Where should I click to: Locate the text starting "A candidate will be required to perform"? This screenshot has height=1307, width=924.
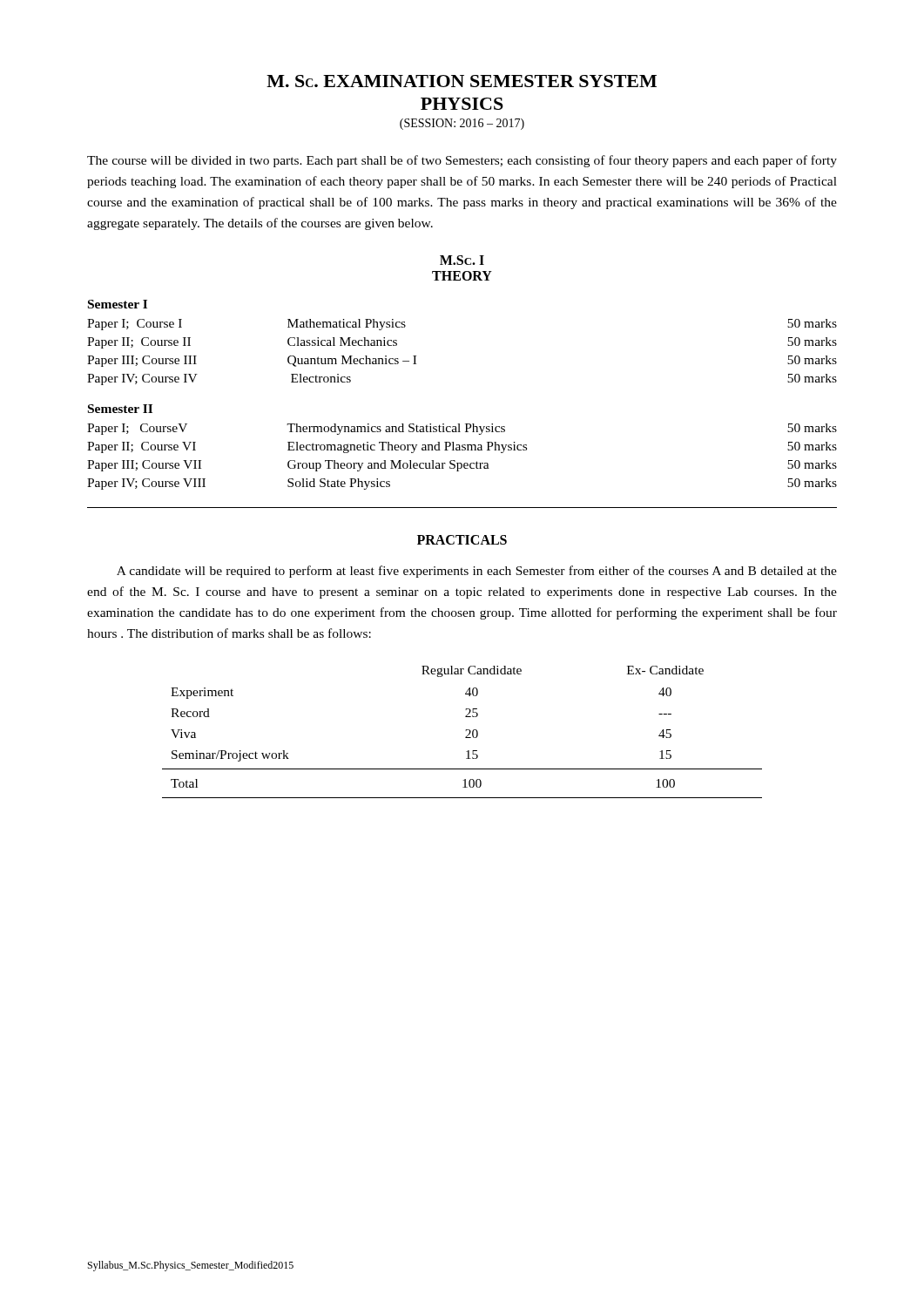pos(462,602)
